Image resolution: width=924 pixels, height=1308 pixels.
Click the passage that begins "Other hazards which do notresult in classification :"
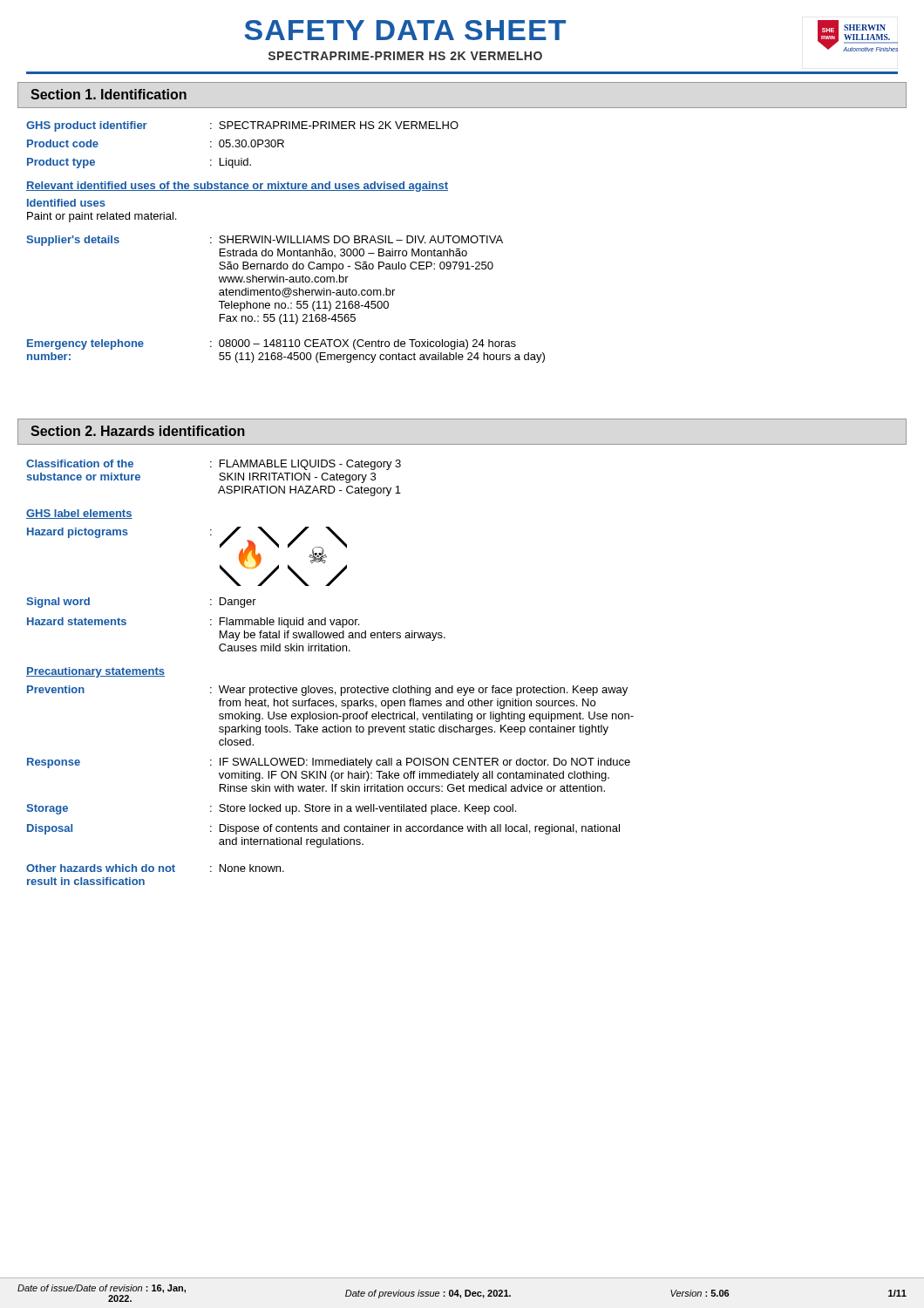155,875
